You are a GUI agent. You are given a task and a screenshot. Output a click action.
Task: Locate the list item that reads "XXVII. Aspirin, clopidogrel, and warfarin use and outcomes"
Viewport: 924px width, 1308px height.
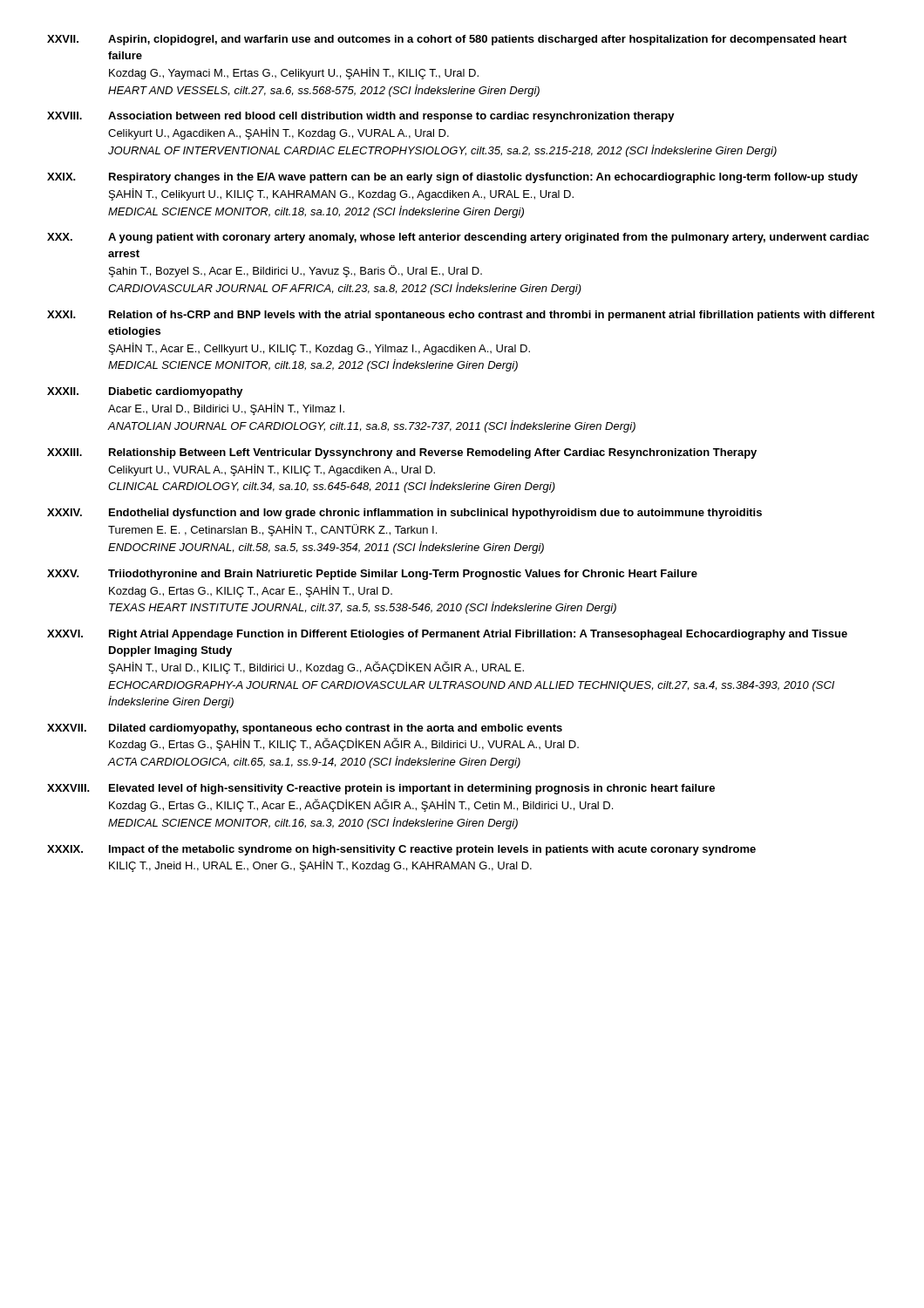click(x=462, y=65)
